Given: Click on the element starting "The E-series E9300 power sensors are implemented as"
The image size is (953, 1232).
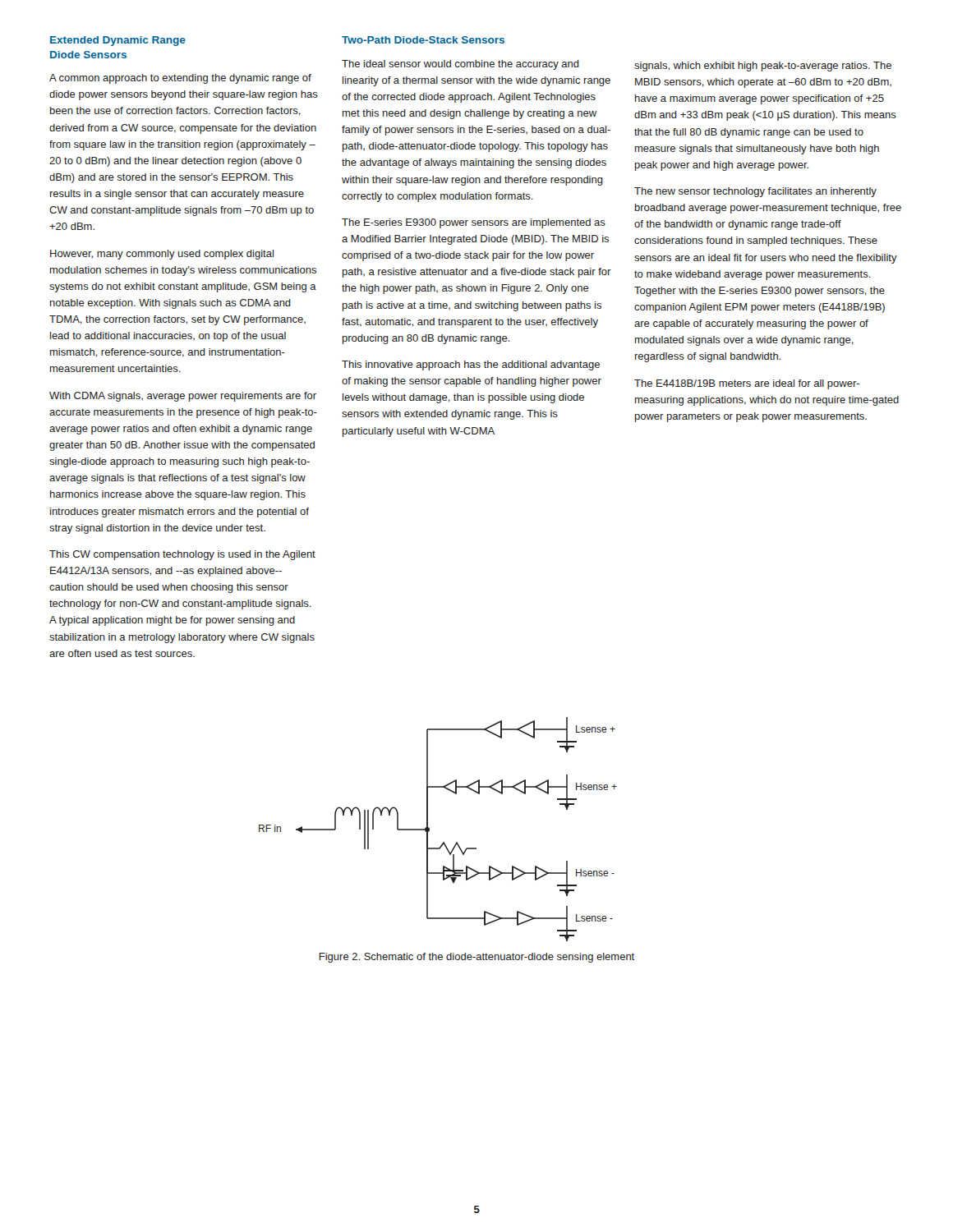Looking at the screenshot, I should pos(476,280).
